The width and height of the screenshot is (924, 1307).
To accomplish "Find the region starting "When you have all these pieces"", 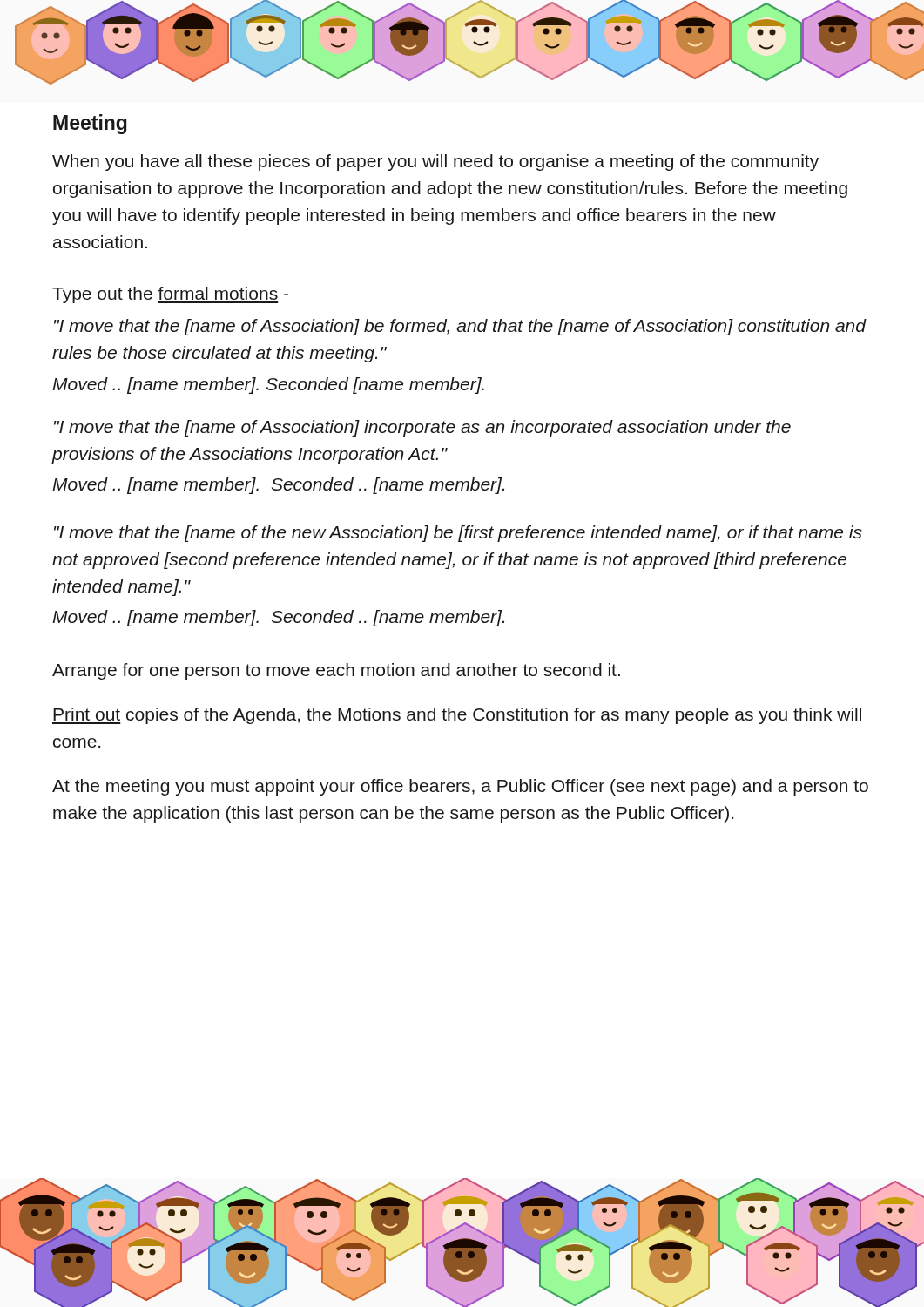I will pos(450,201).
